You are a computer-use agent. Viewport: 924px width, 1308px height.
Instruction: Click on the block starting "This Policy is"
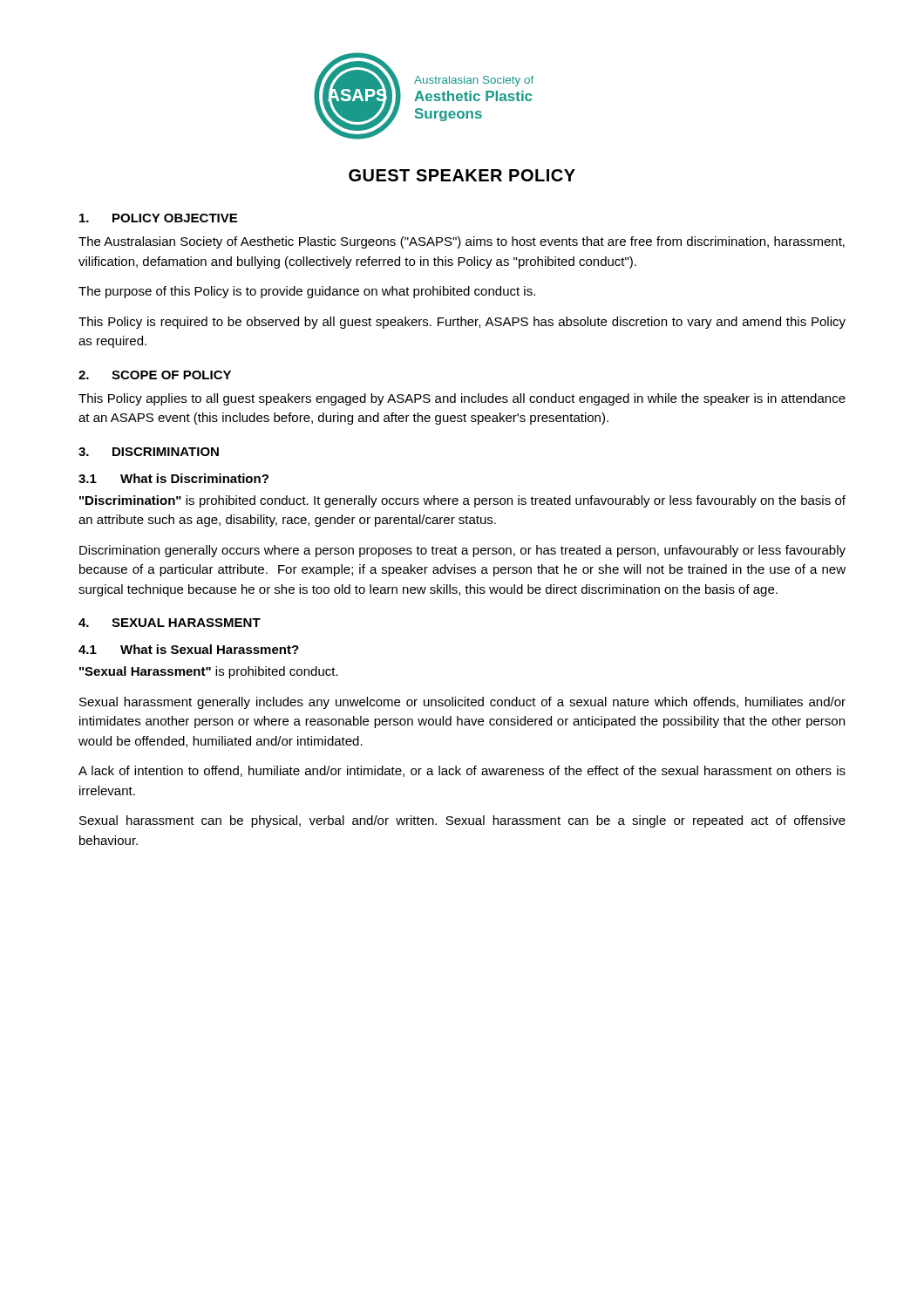tap(462, 331)
